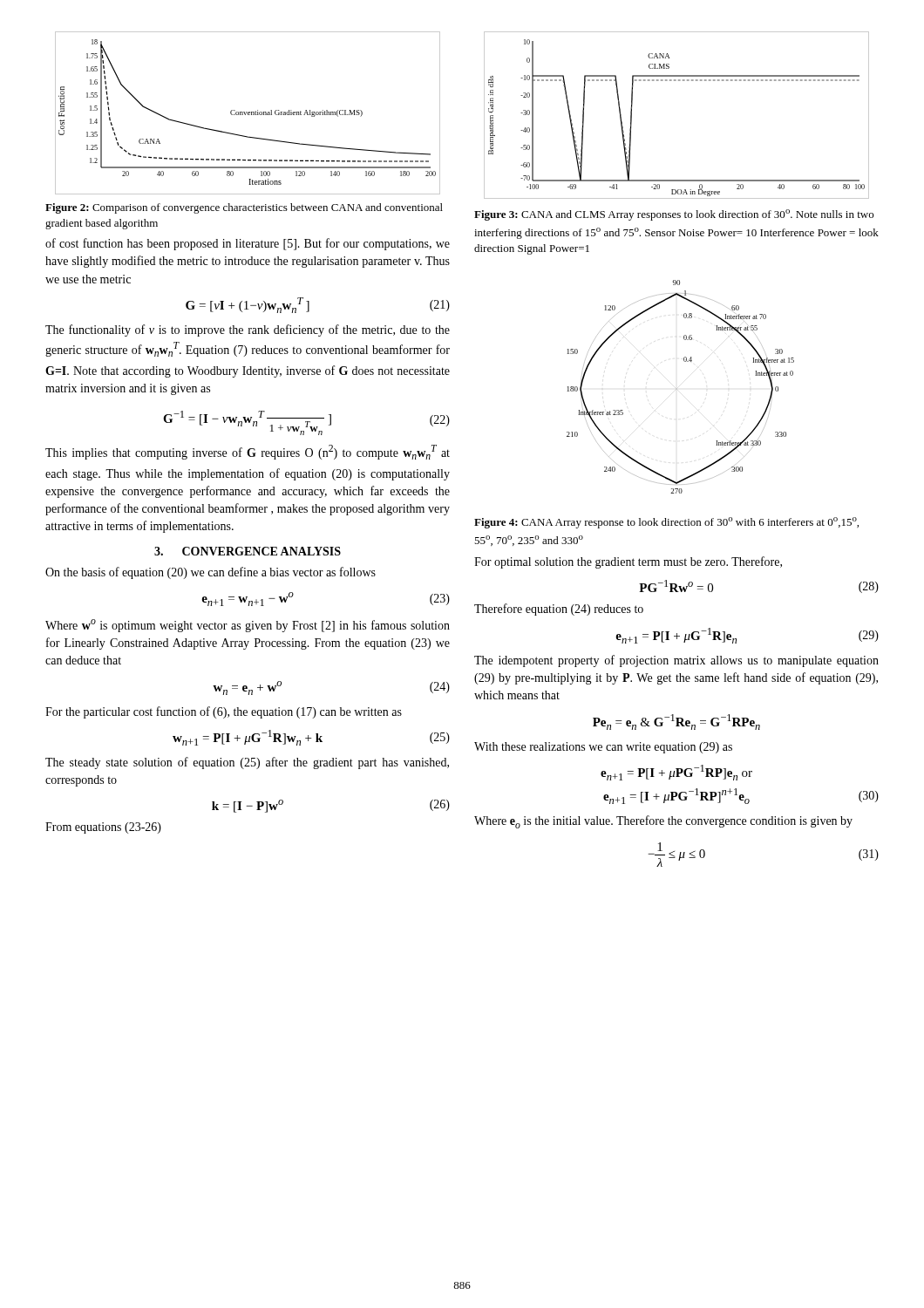The width and height of the screenshot is (924, 1308).
Task: Find the caption containing "Figure 2: Comparison of"
Action: point(244,215)
